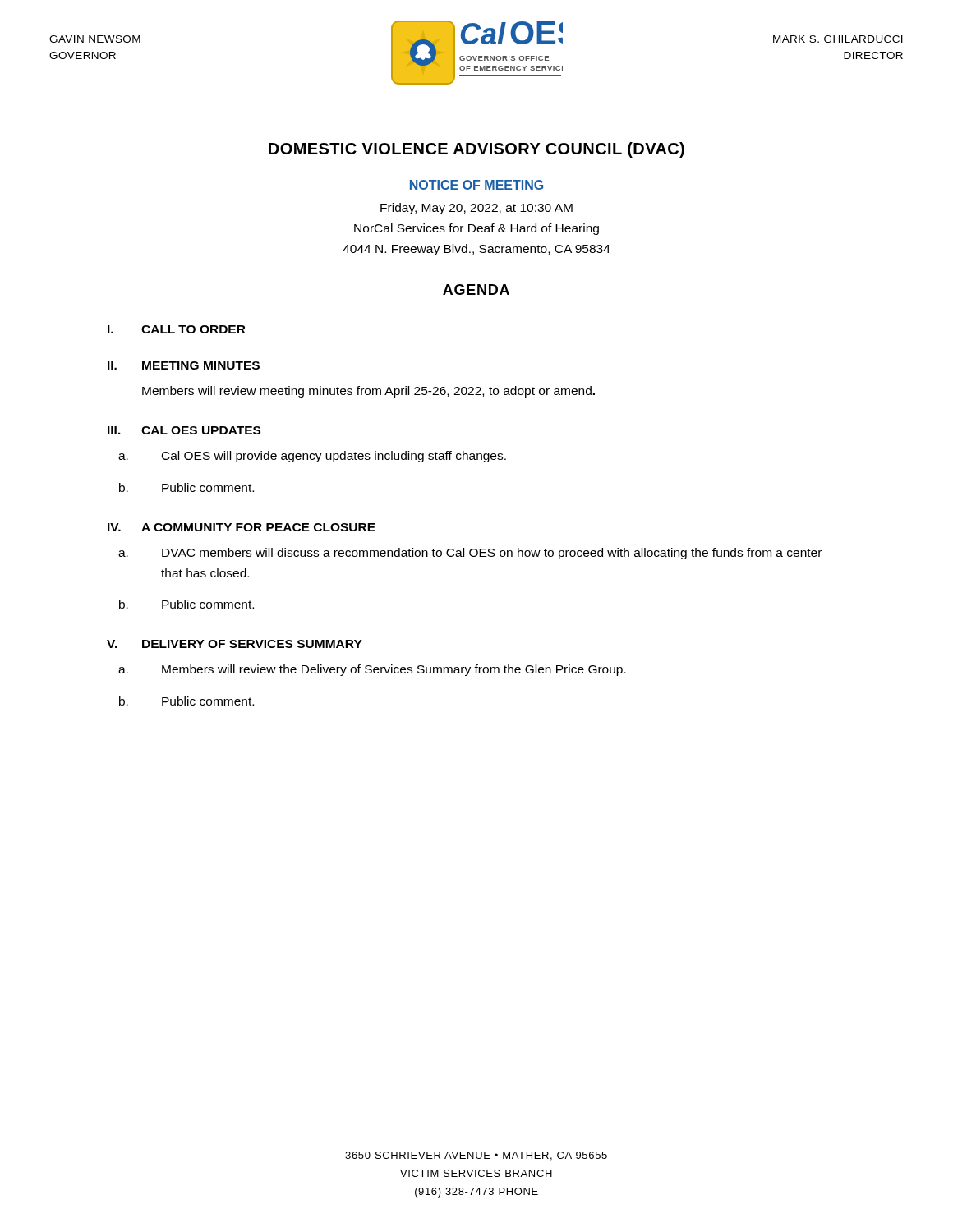
Task: Find the block on this page that starts "Members will review meeting minutes"
Action: pyautogui.click(x=369, y=391)
